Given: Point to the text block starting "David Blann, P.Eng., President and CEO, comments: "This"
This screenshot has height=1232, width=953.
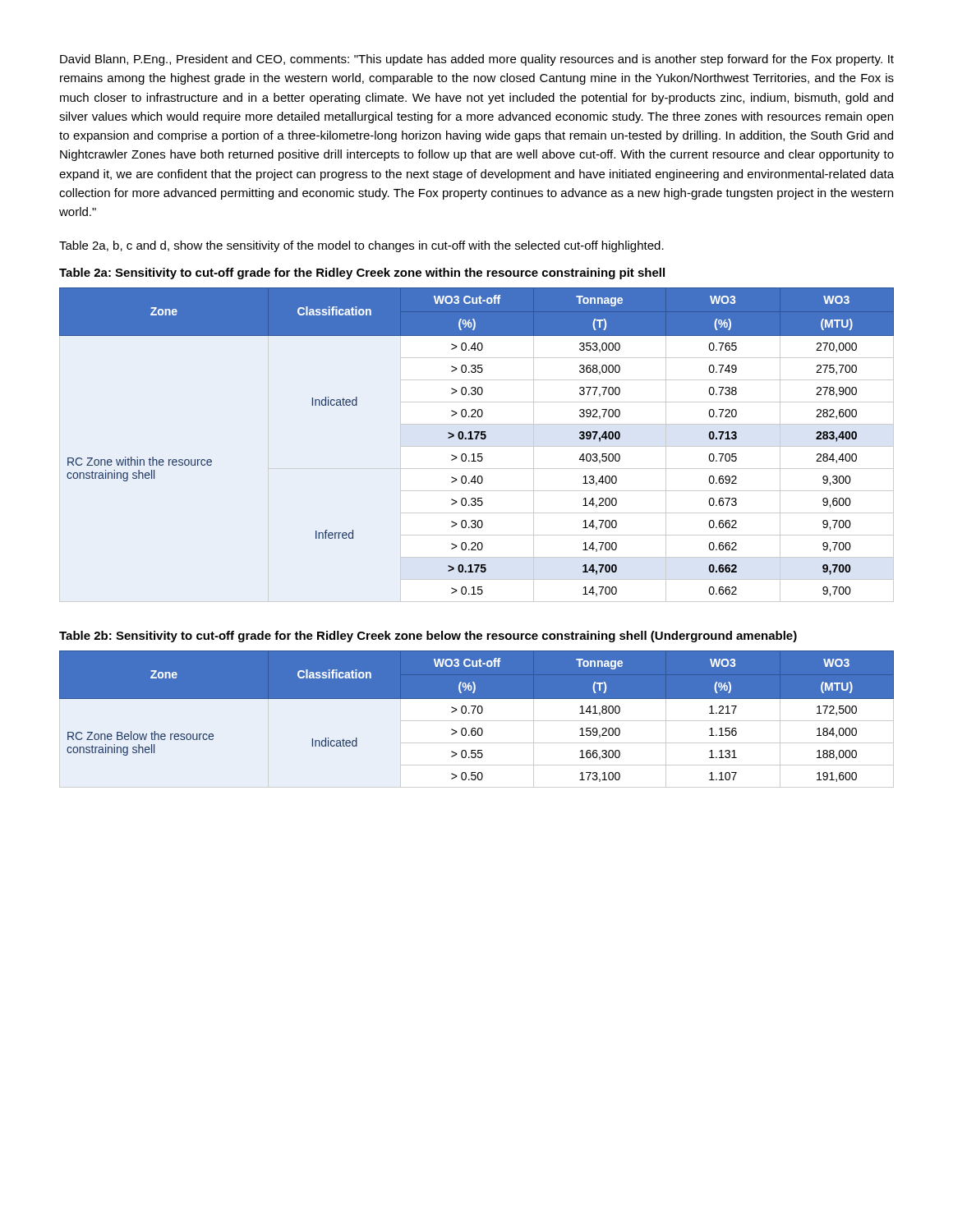Looking at the screenshot, I should click(476, 135).
